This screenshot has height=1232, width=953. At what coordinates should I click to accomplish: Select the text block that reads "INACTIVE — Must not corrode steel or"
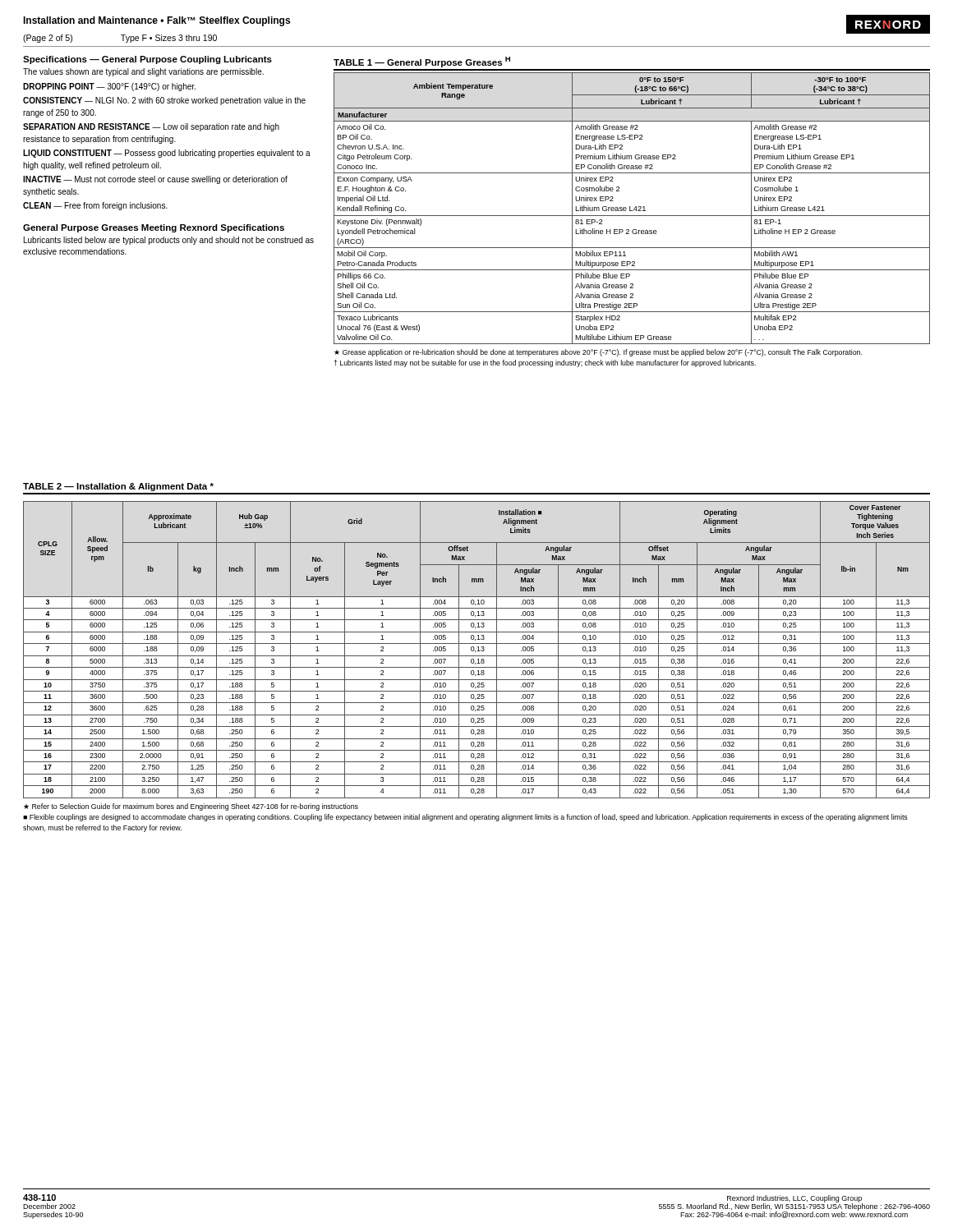(x=155, y=185)
